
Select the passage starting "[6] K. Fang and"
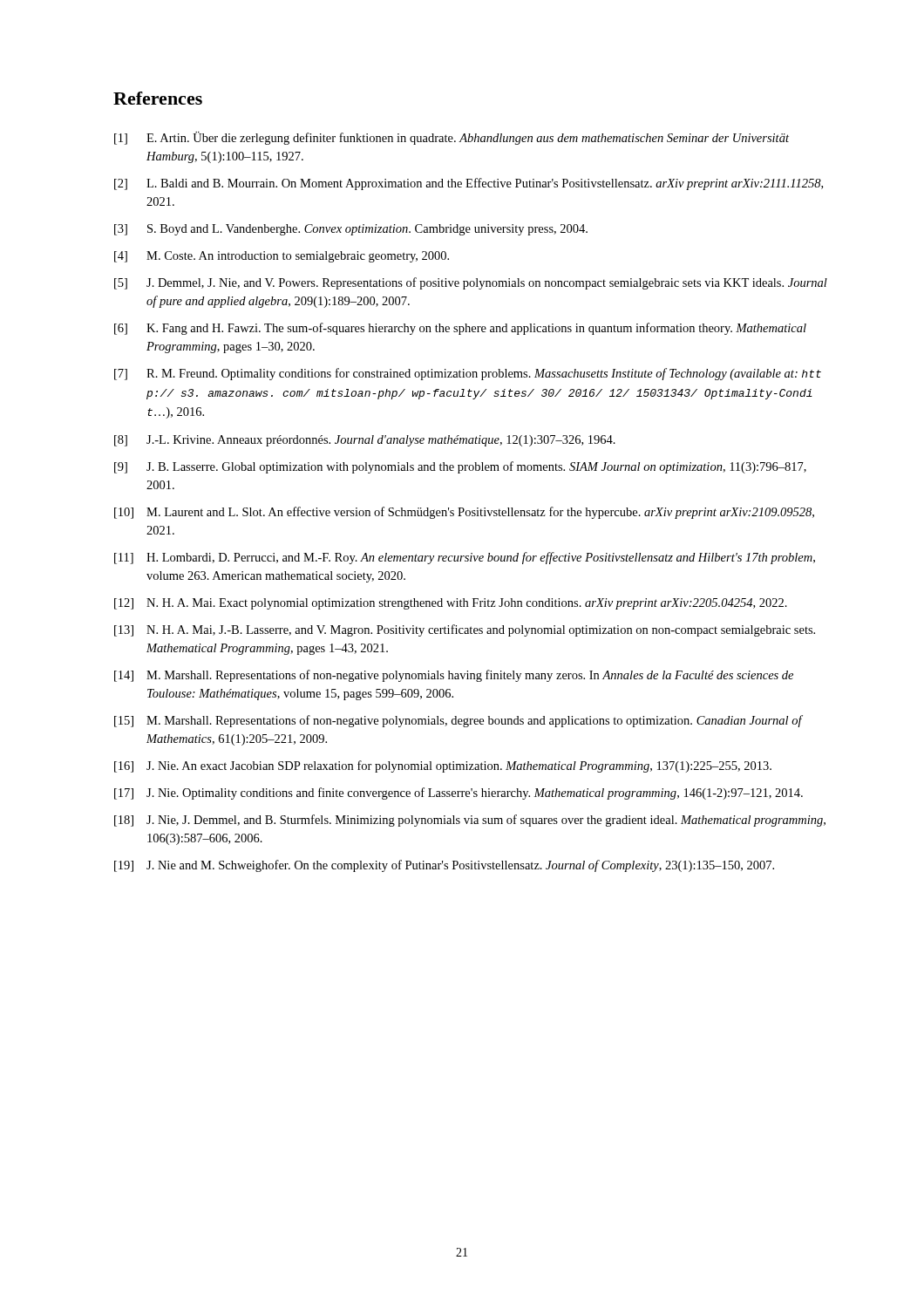click(x=471, y=338)
